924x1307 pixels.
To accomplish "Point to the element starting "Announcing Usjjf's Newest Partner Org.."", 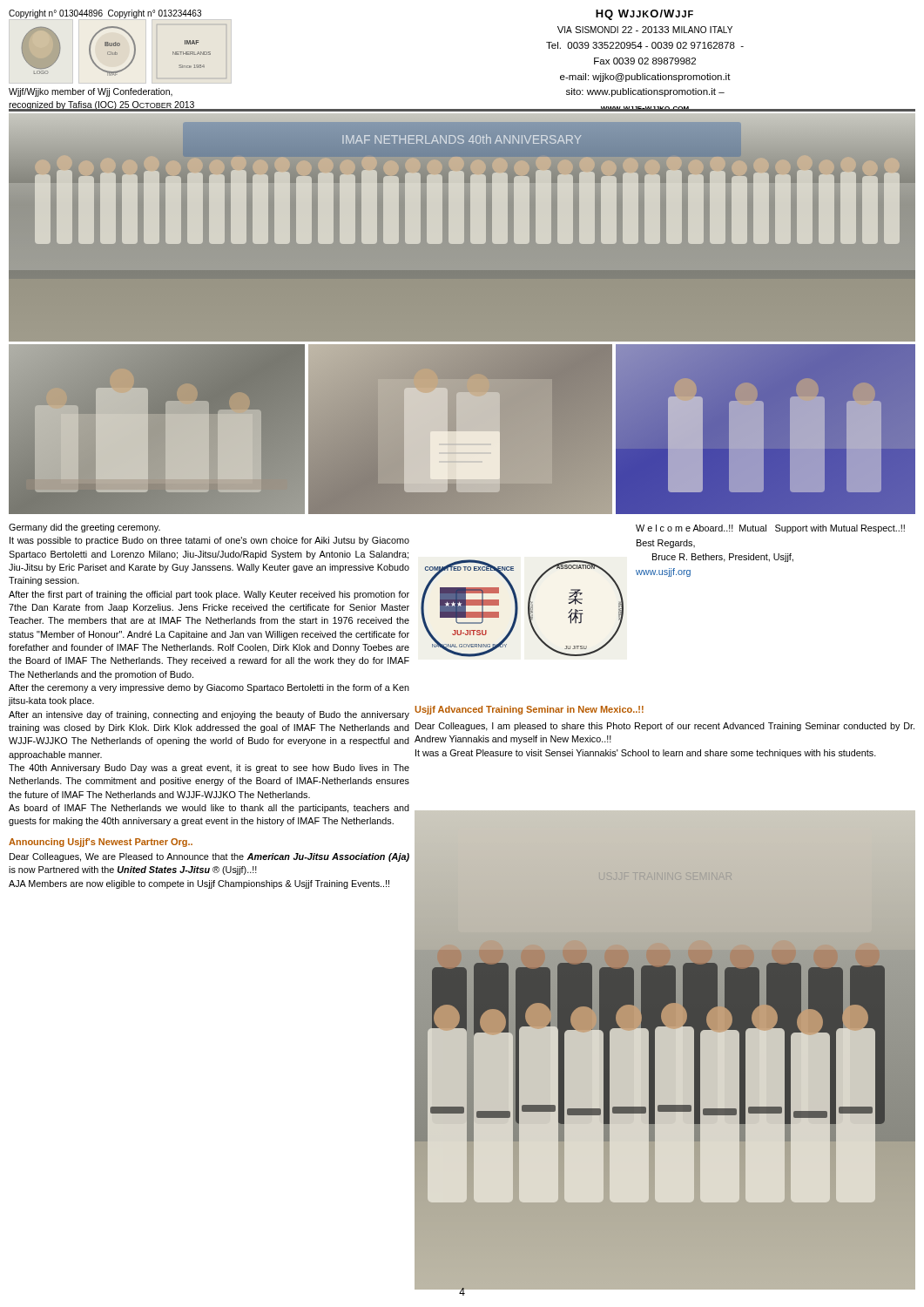I will 101,842.
